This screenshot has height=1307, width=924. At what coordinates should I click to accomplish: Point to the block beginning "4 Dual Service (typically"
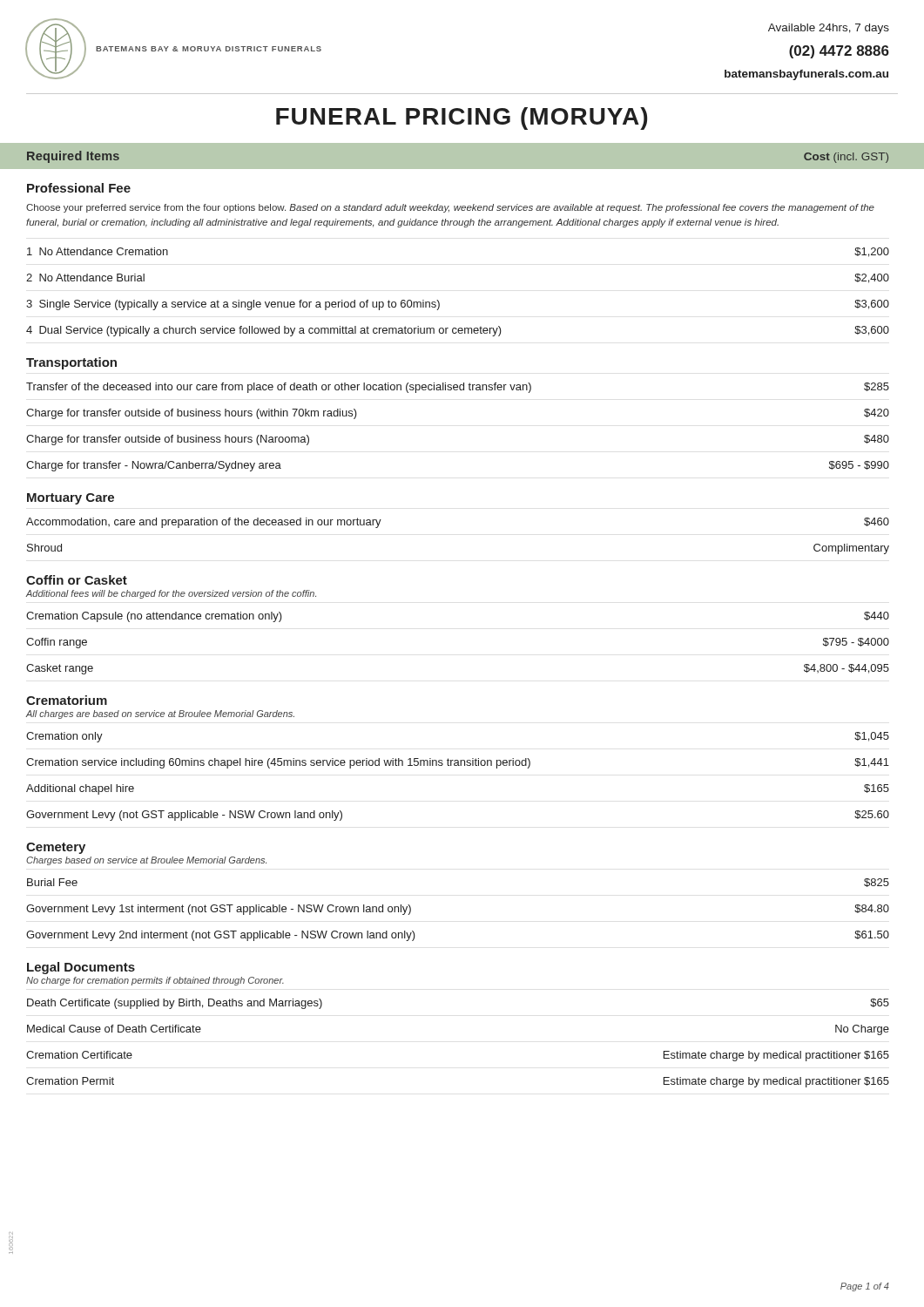tap(458, 329)
